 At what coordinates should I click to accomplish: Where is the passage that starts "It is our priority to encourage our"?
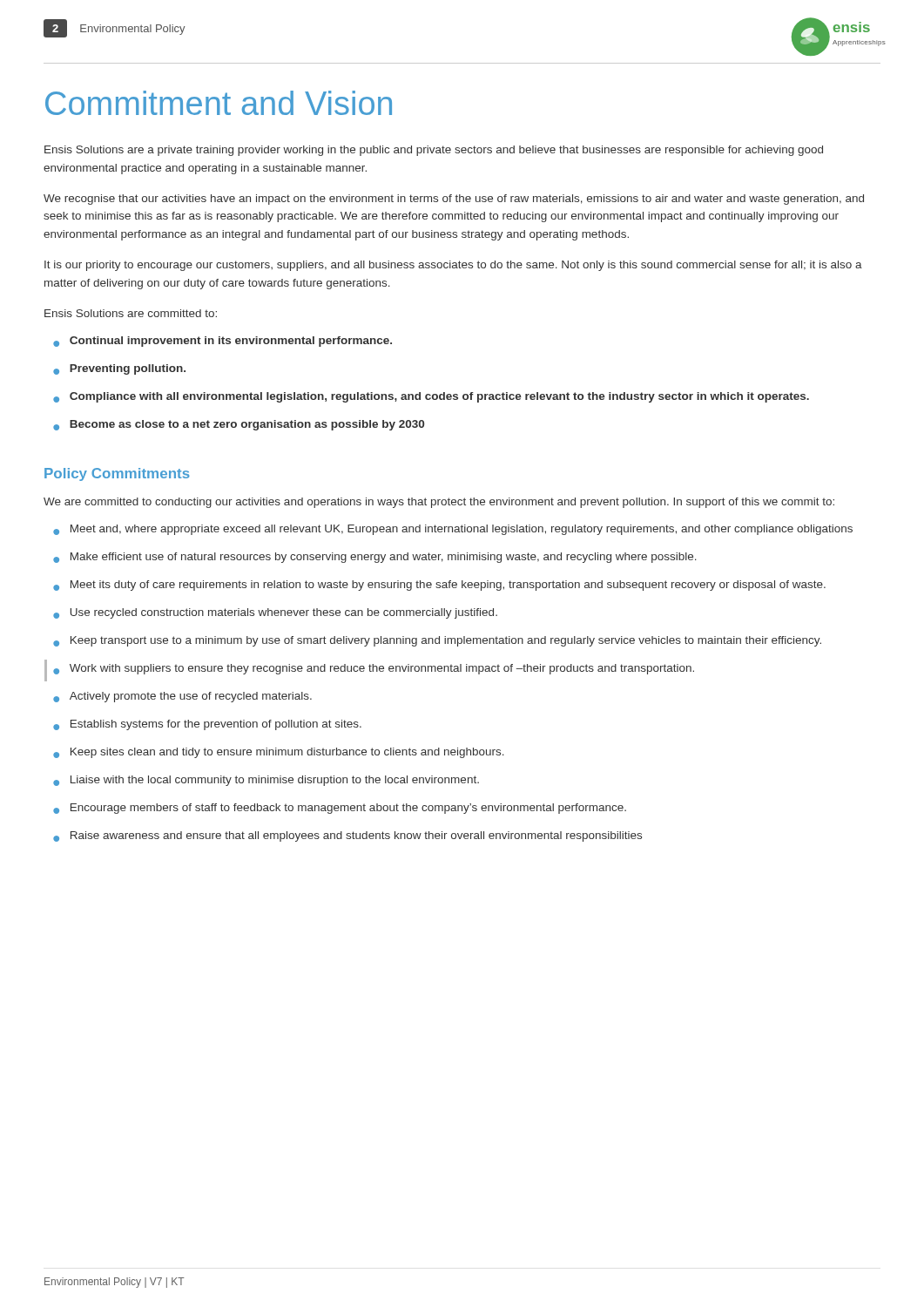pyautogui.click(x=453, y=274)
